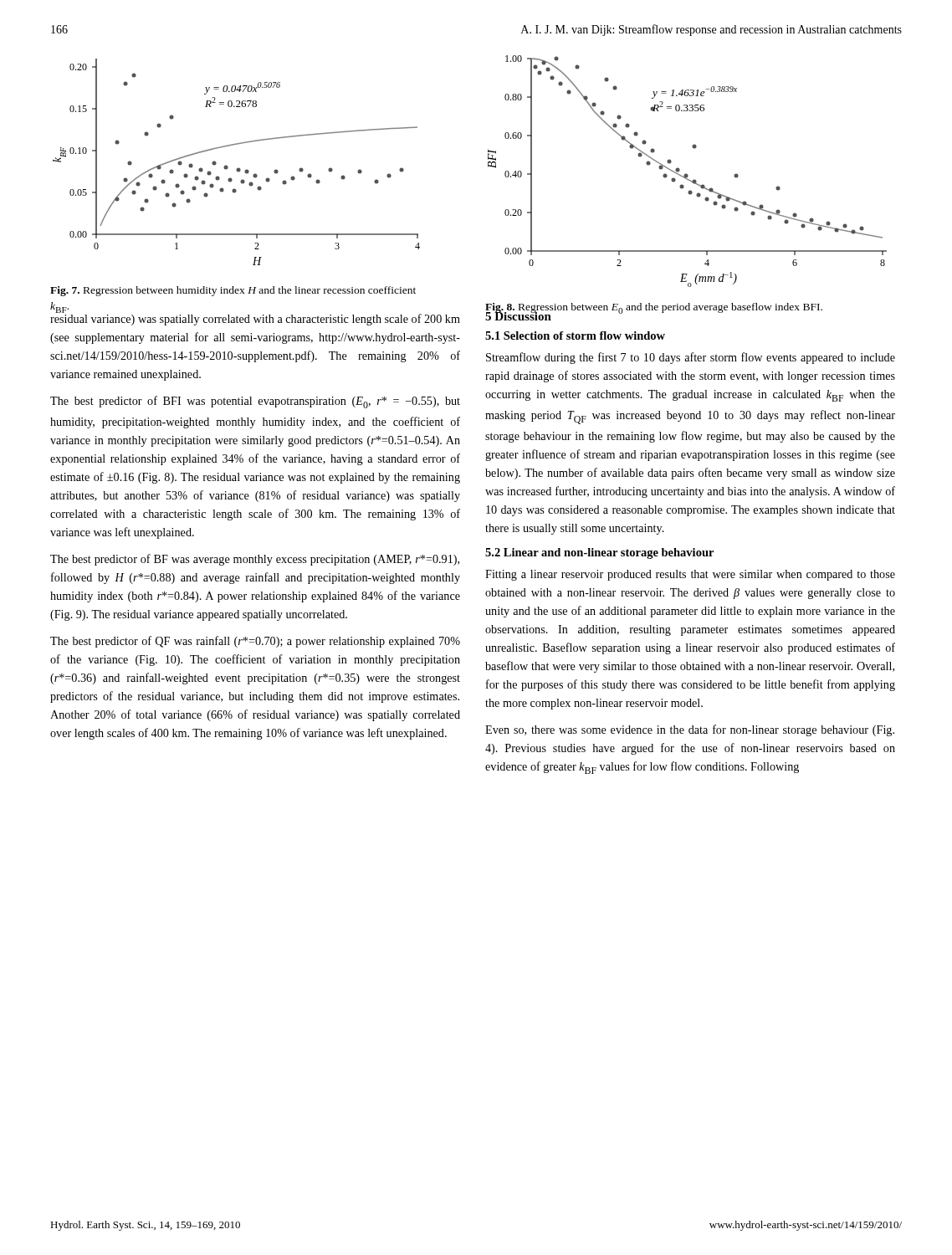This screenshot has height=1255, width=952.
Task: Locate the text block that says "The best predictor of BF was"
Action: [x=255, y=587]
